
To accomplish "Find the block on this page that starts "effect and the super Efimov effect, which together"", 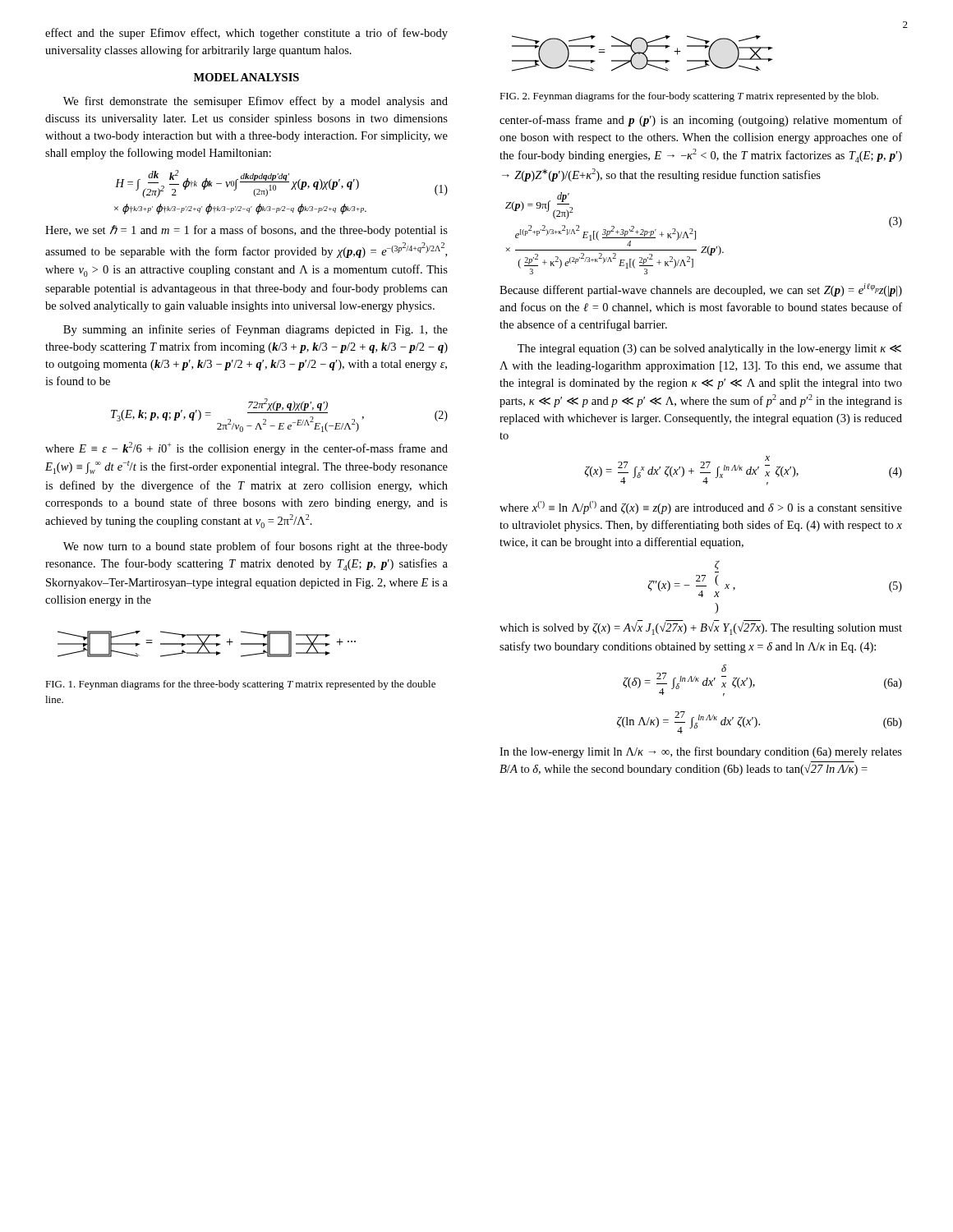I will pos(246,42).
